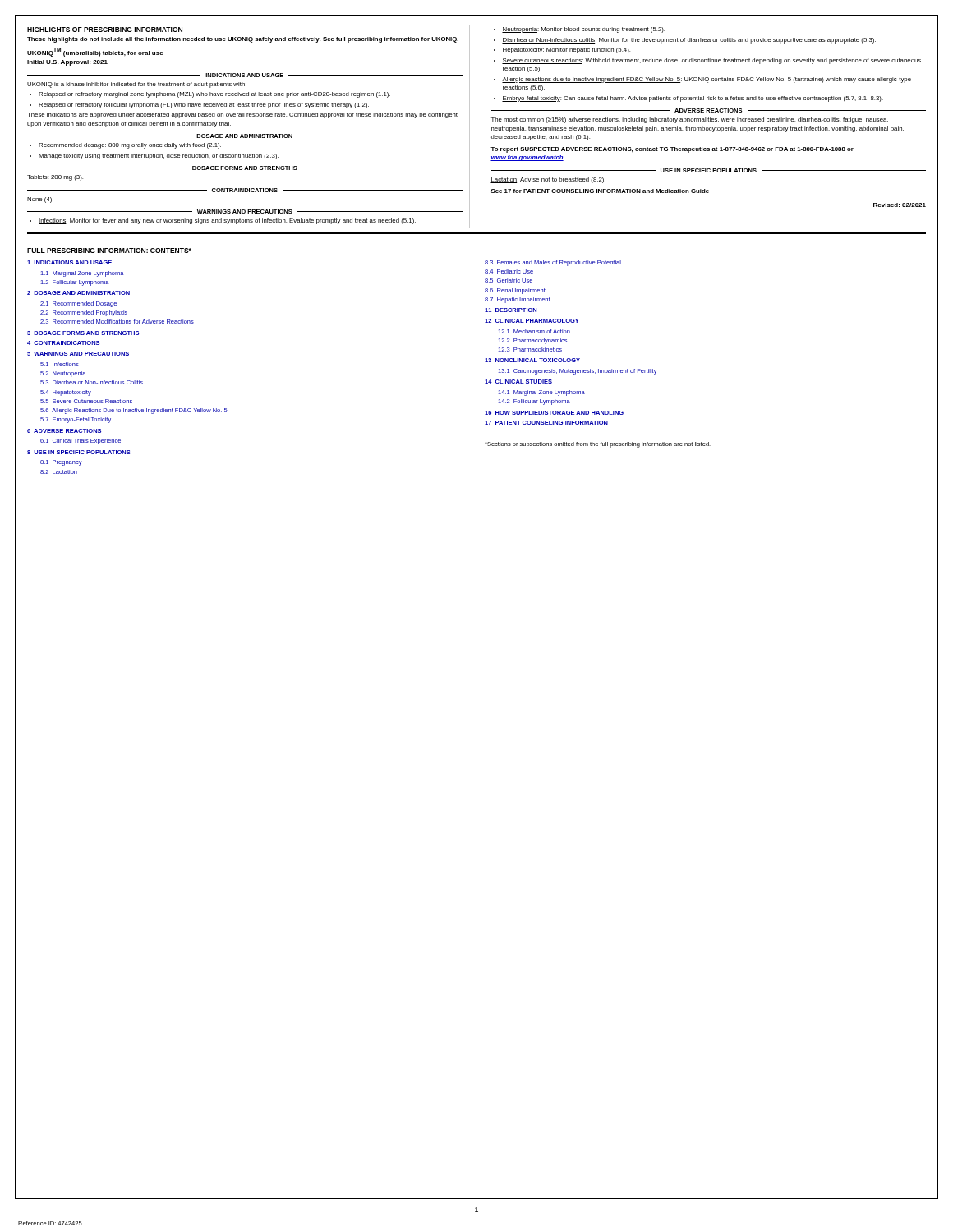Where does it say "2 Follicular Lymphoma"?

click(75, 282)
